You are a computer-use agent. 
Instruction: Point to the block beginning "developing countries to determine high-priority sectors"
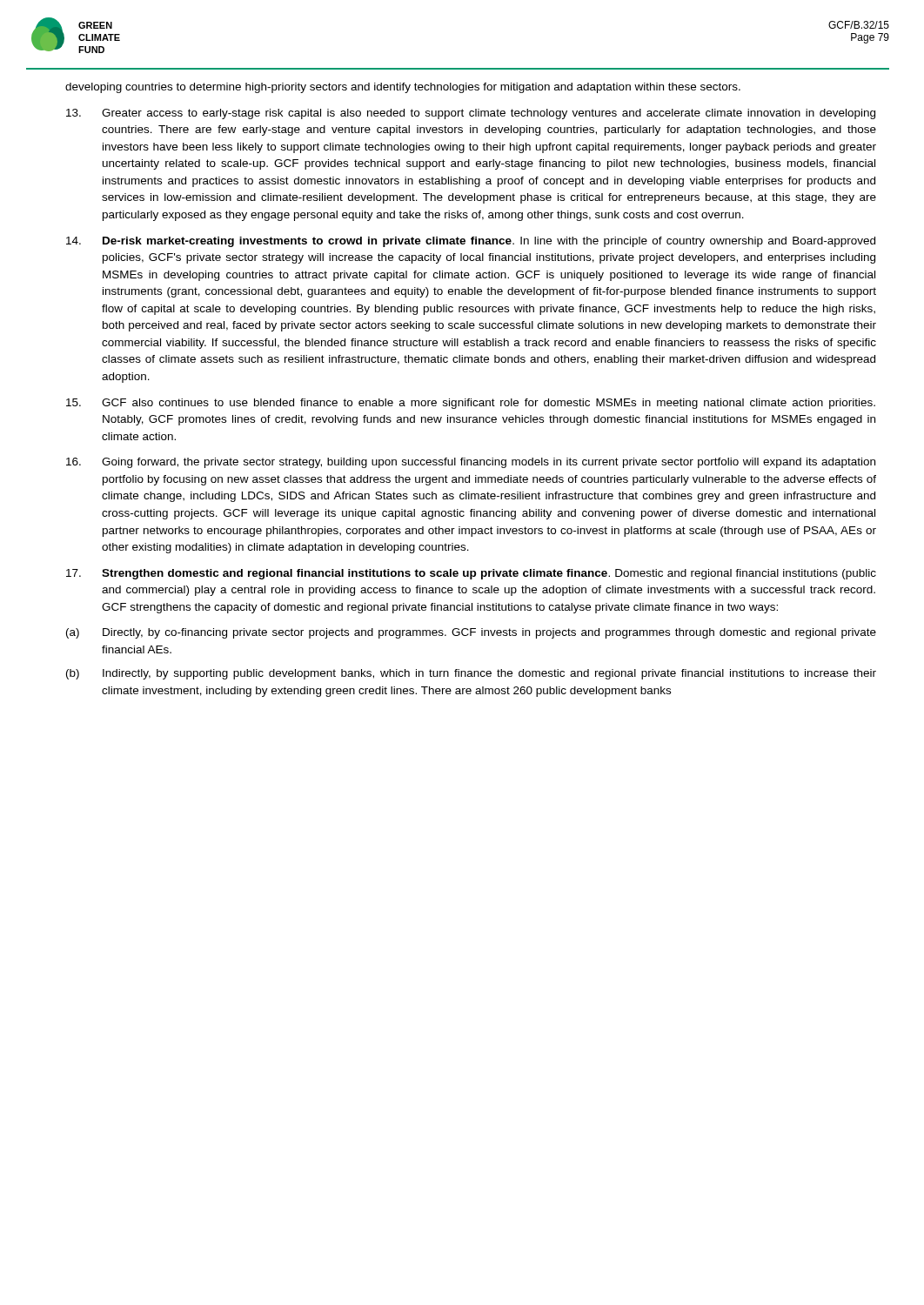(403, 87)
